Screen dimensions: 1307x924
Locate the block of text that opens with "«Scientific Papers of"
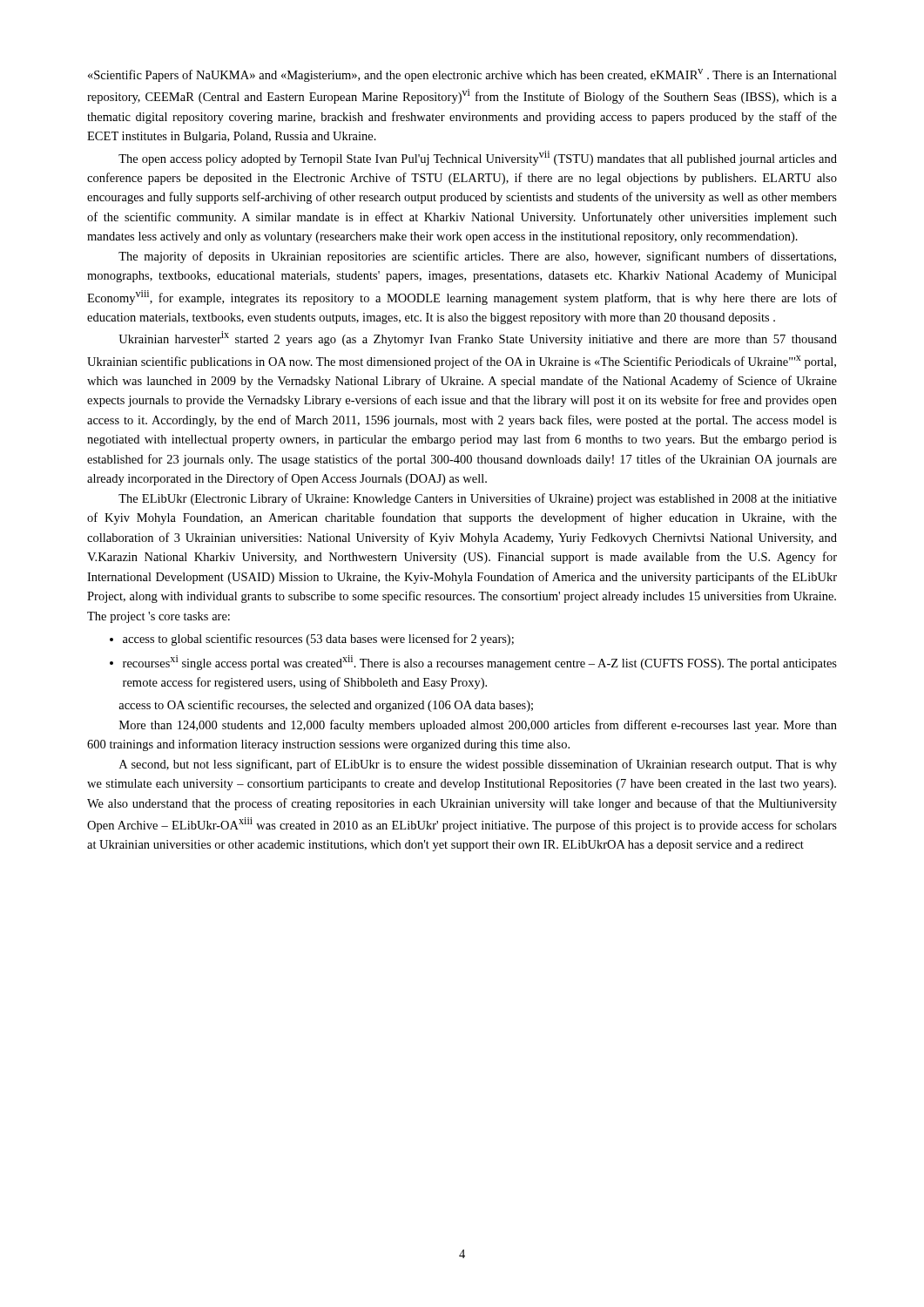click(x=462, y=104)
